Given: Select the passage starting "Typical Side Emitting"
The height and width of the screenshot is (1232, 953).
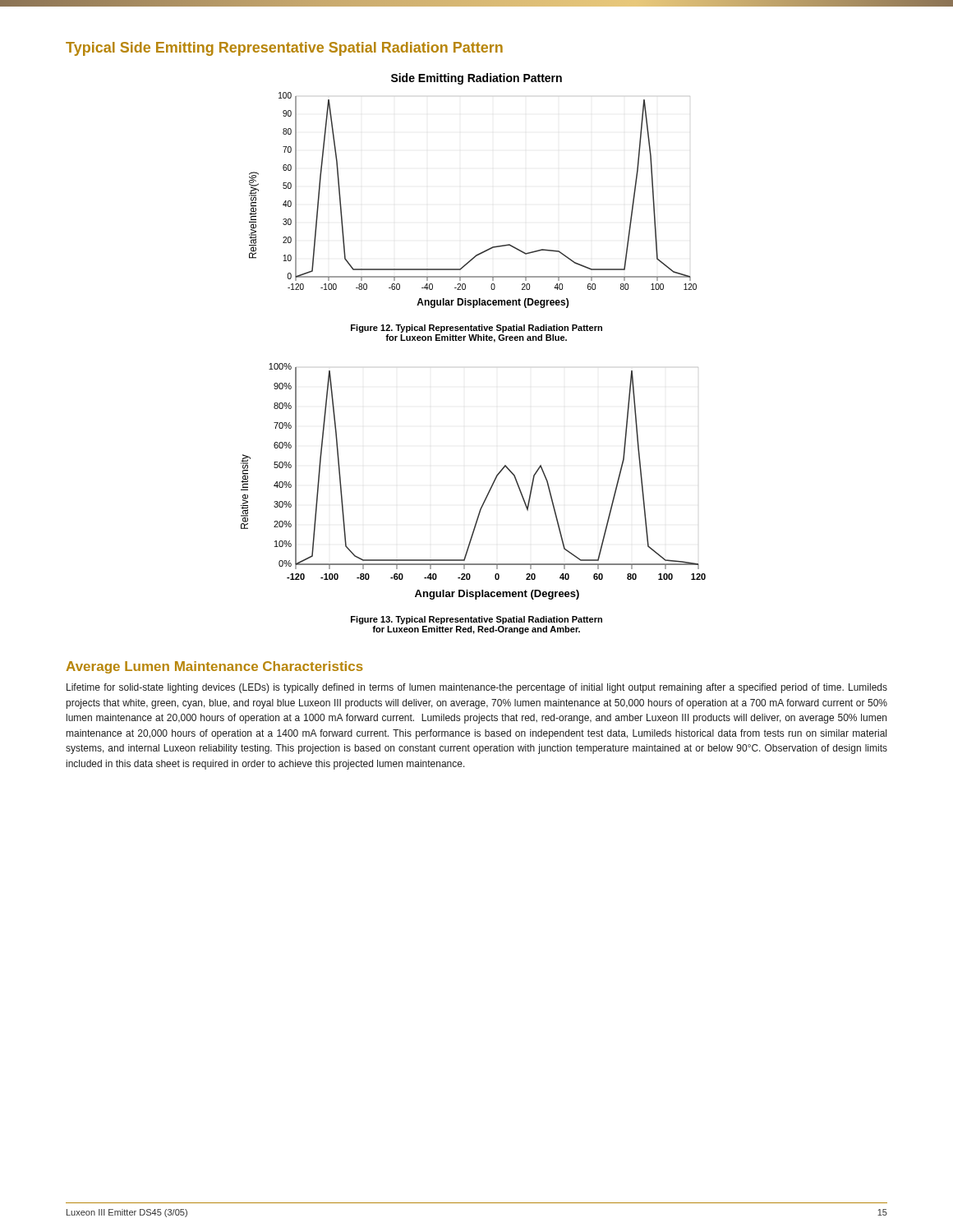Looking at the screenshot, I should (285, 48).
